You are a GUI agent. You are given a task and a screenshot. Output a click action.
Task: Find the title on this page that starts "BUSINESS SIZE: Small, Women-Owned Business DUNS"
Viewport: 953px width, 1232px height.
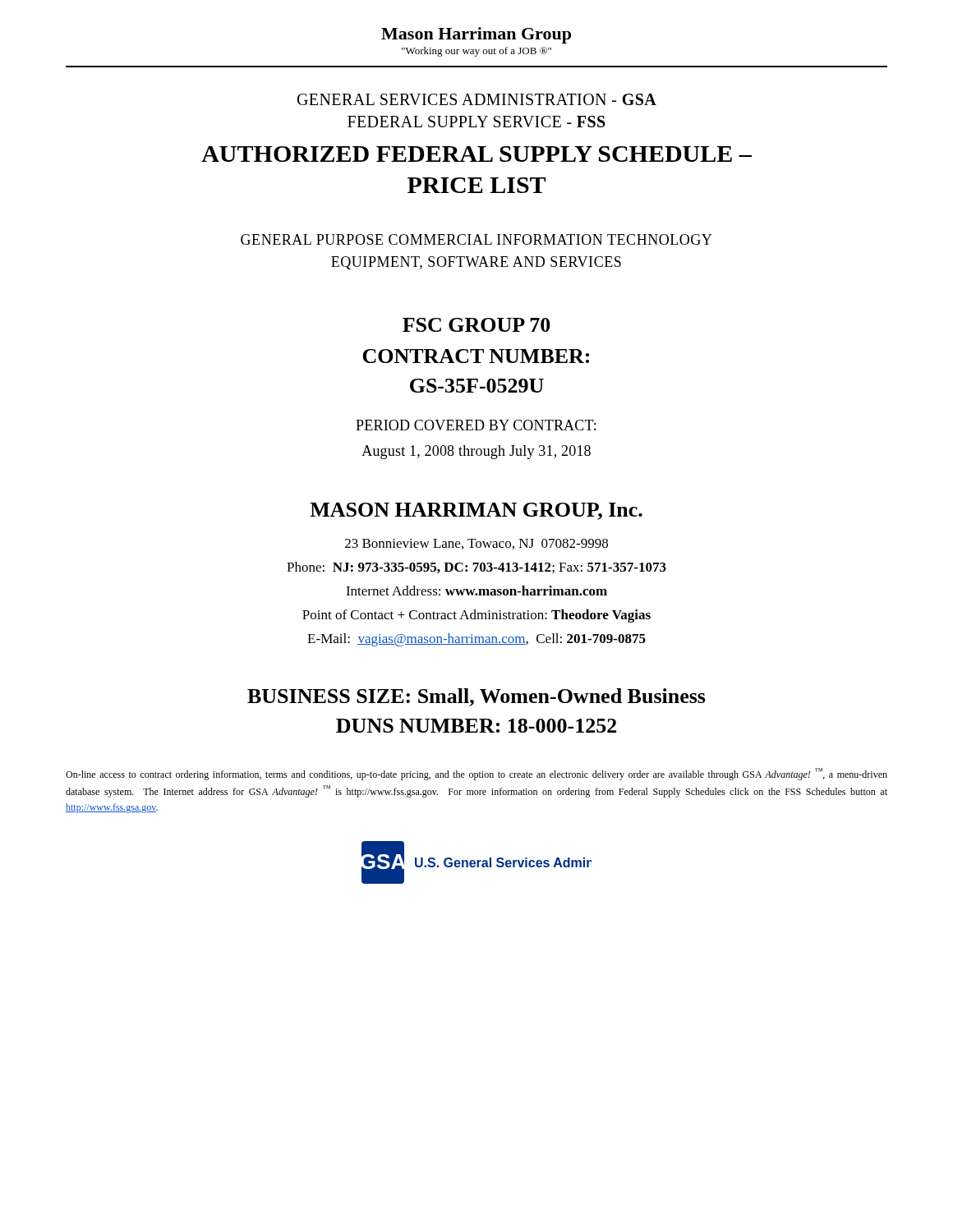coord(476,711)
